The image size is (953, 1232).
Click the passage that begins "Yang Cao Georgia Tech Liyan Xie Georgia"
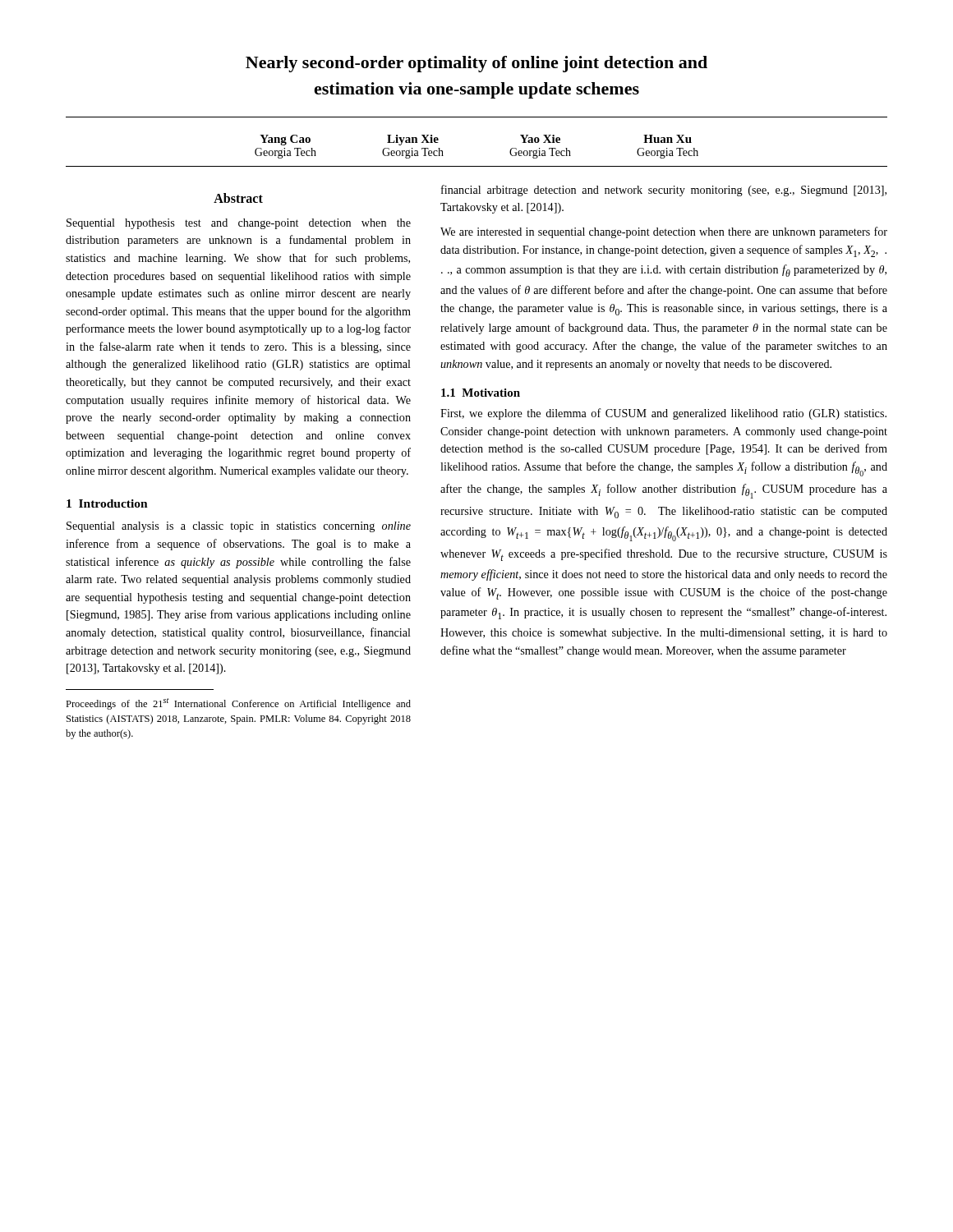(292, 140)
